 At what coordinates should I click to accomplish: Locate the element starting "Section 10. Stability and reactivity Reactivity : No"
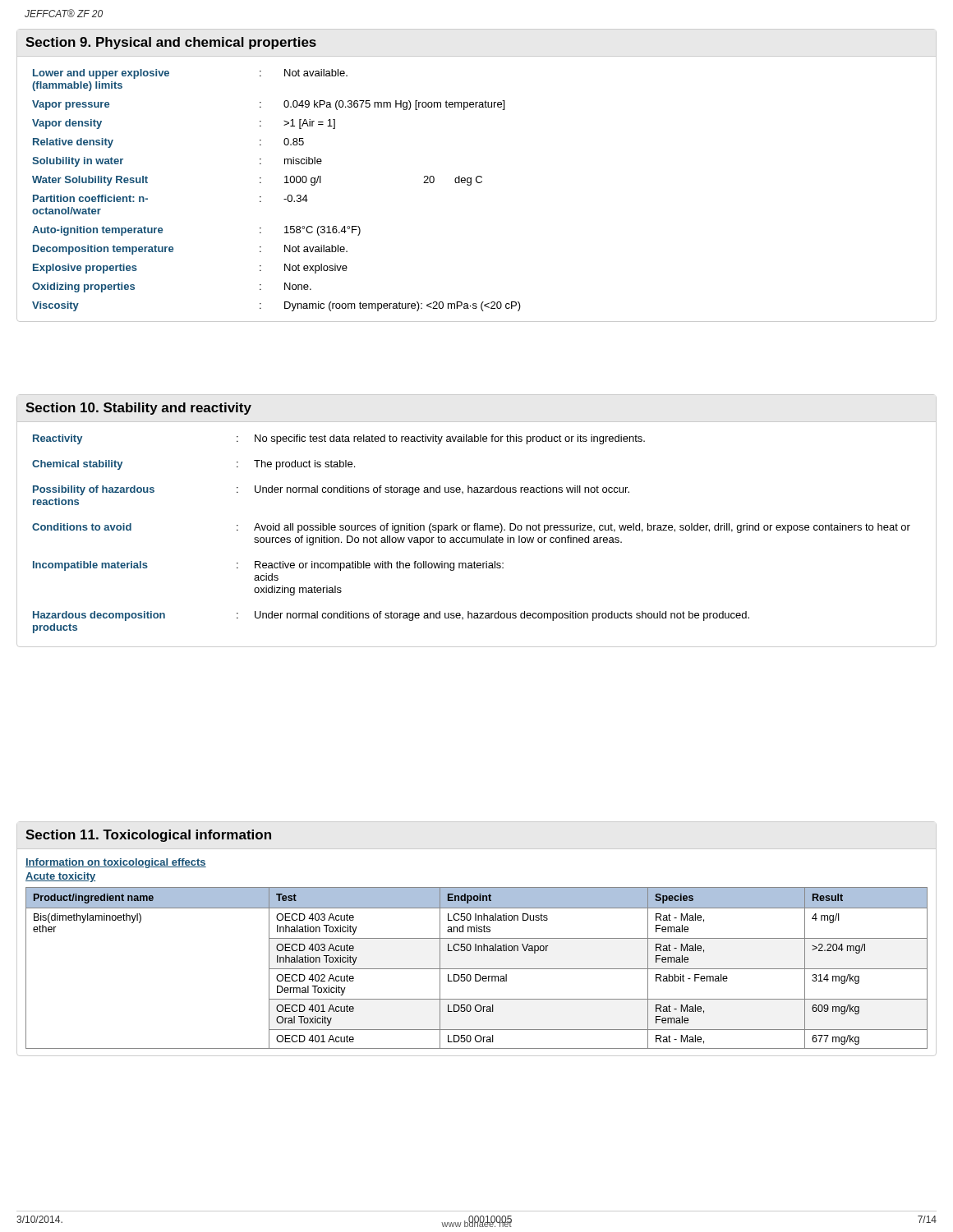tap(476, 521)
